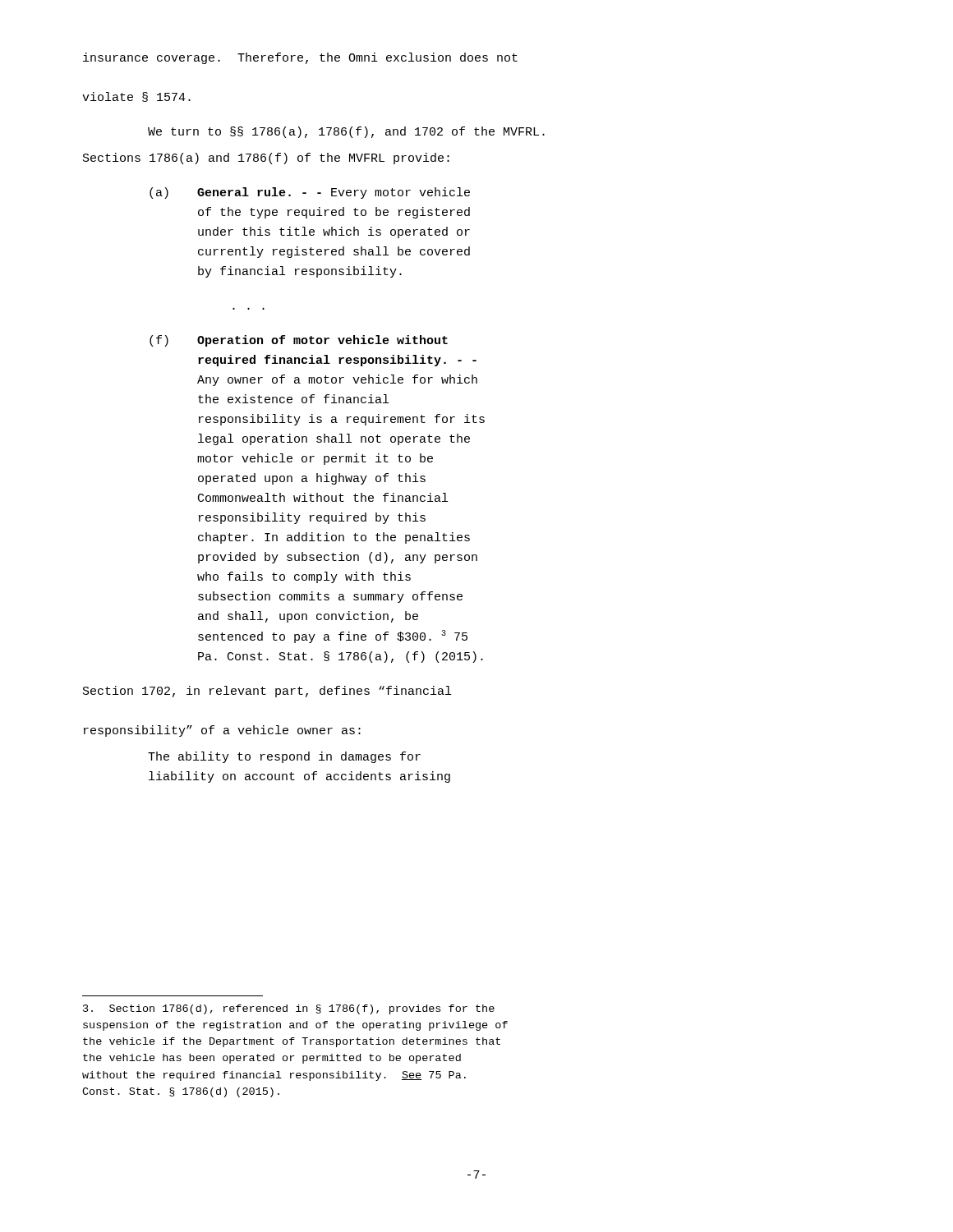This screenshot has height=1232, width=953.
Task: Click on the list item containing "(f) Operation of motor vehicle withoutrequired"
Action: pos(317,500)
